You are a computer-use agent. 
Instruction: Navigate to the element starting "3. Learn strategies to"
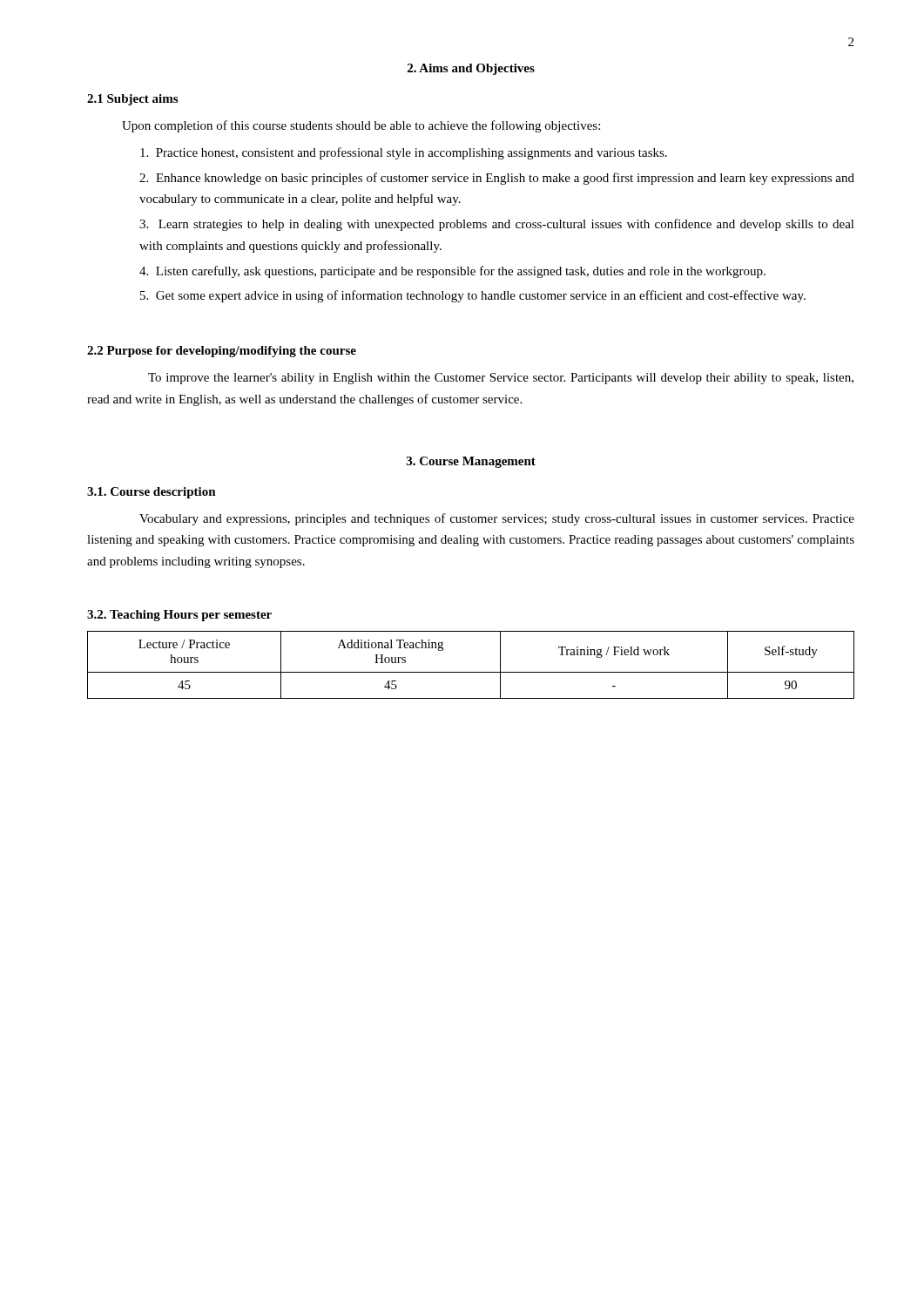(497, 235)
